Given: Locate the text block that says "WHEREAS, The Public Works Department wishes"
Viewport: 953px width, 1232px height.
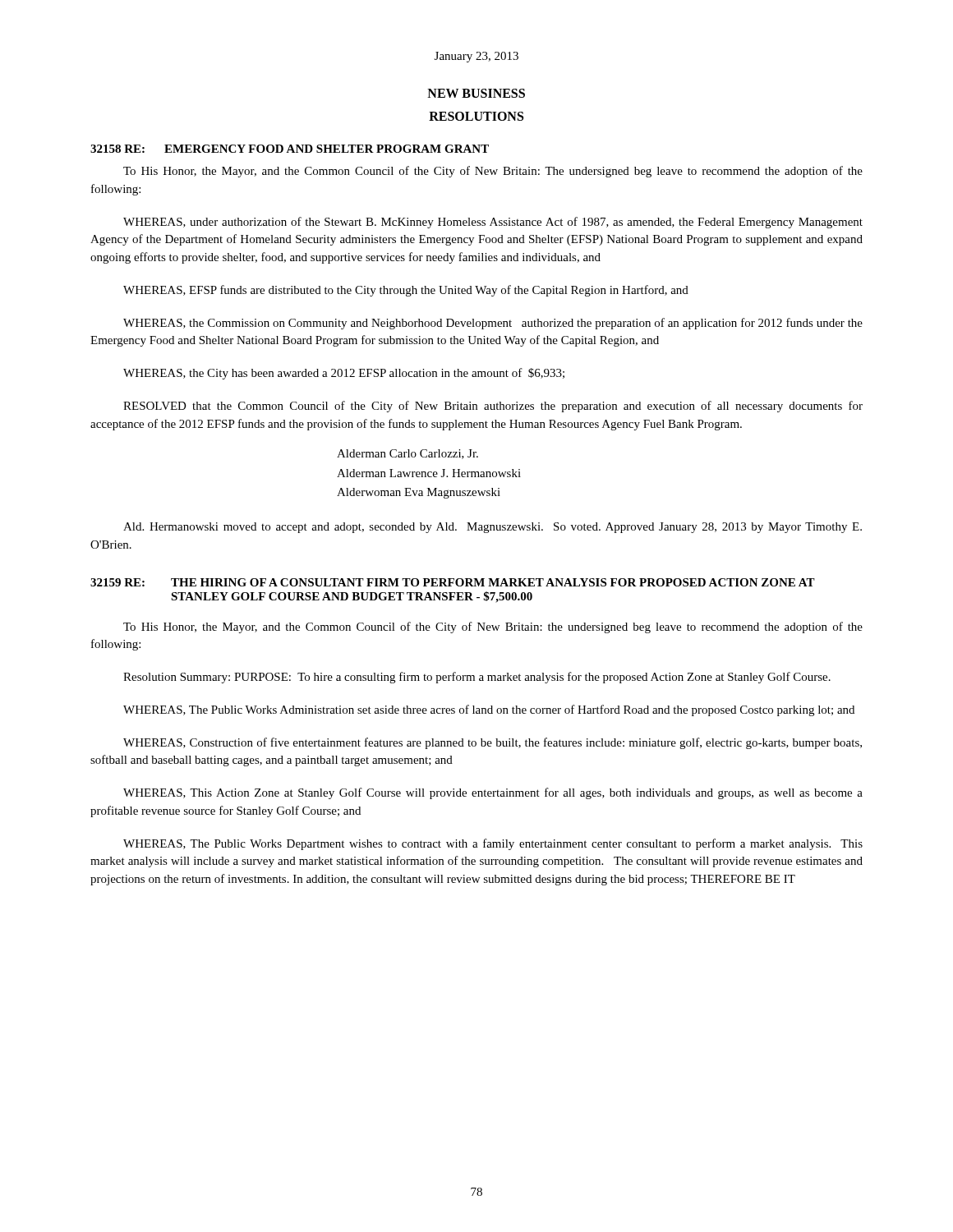Looking at the screenshot, I should [476, 862].
